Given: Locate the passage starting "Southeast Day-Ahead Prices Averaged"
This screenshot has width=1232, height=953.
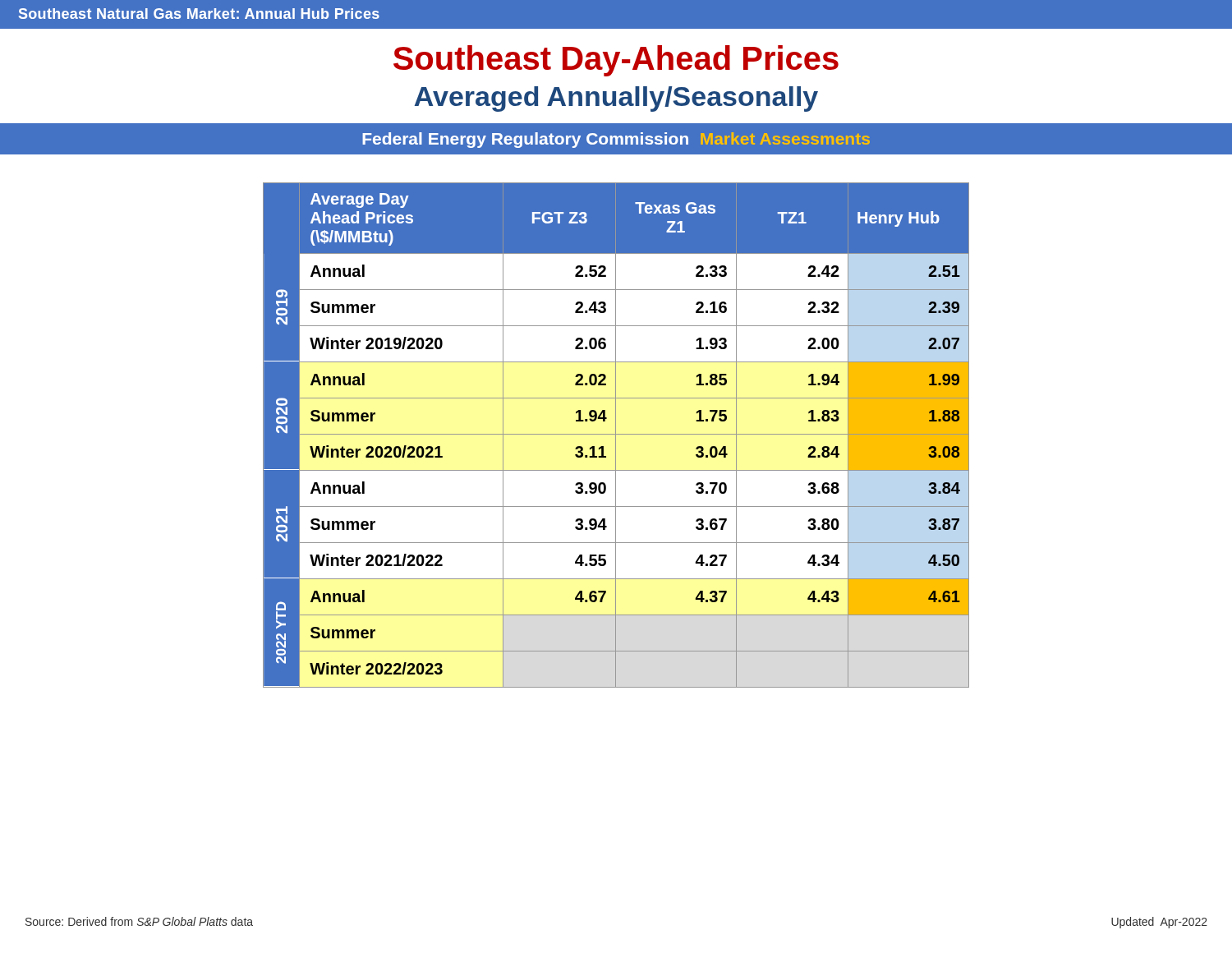Looking at the screenshot, I should point(616,76).
